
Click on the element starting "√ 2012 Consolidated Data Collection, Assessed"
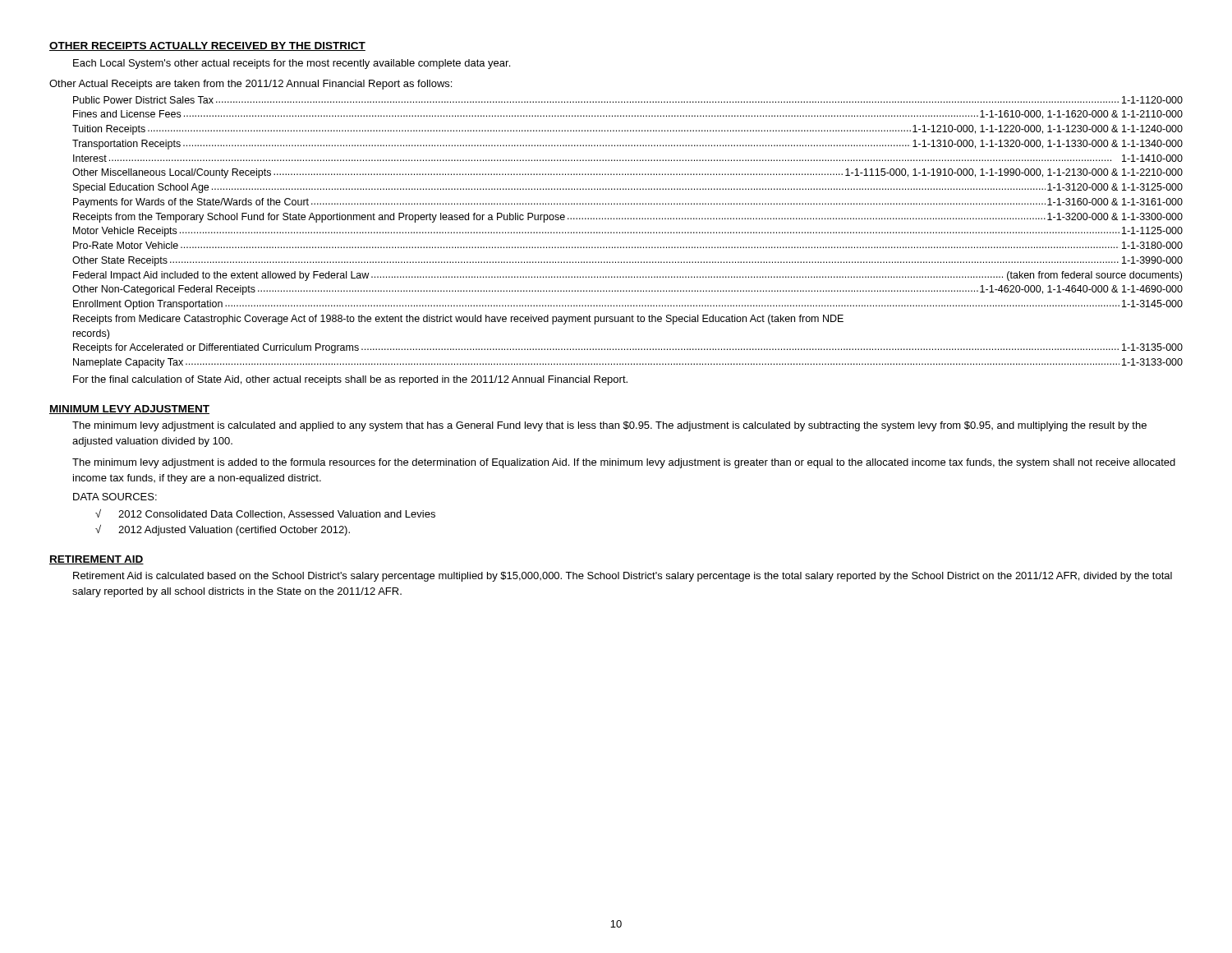pyautogui.click(x=265, y=514)
